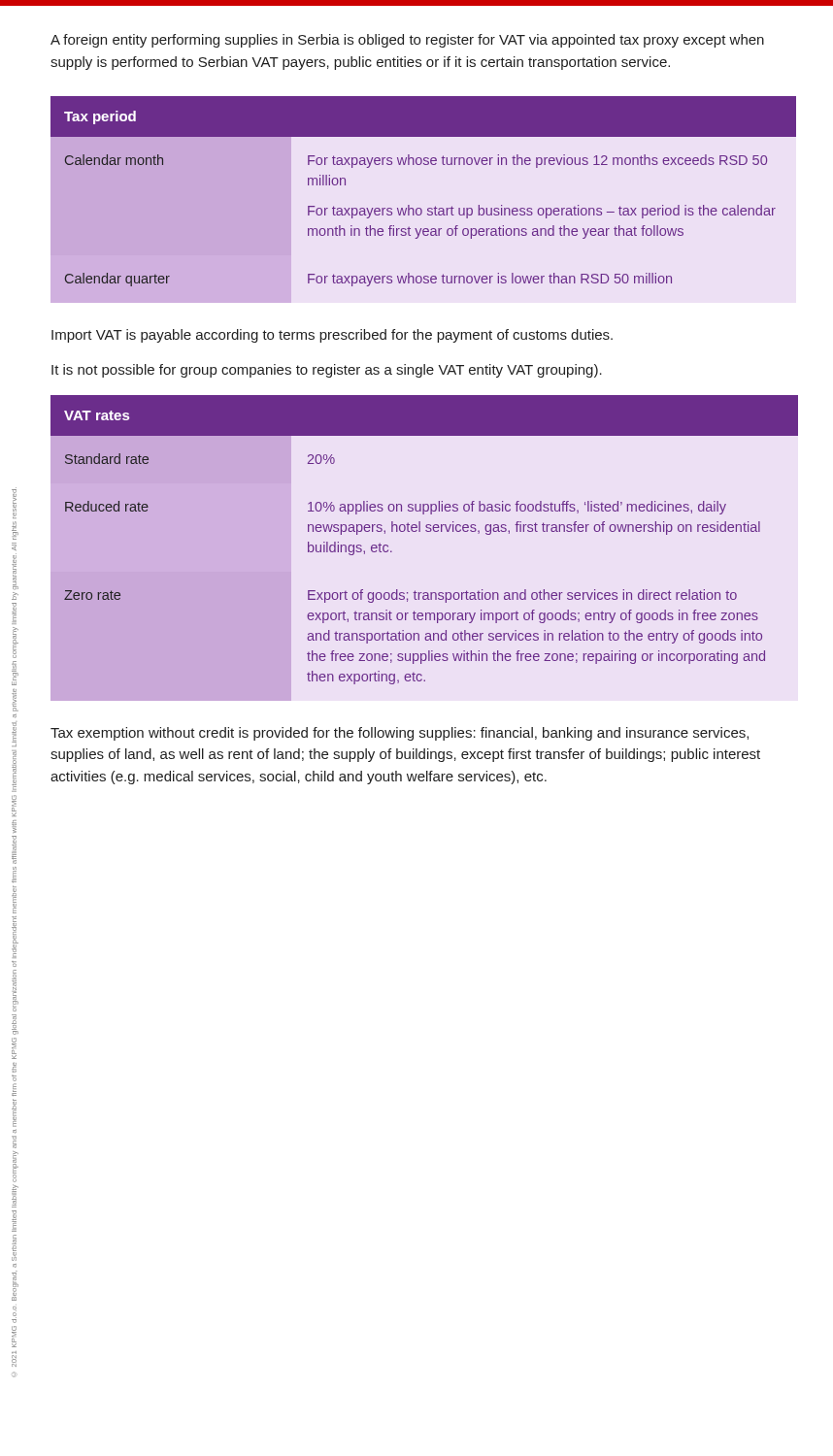This screenshot has width=833, height=1456.
Task: Click the passage that begins "It is not possible for"
Action: [x=326, y=370]
